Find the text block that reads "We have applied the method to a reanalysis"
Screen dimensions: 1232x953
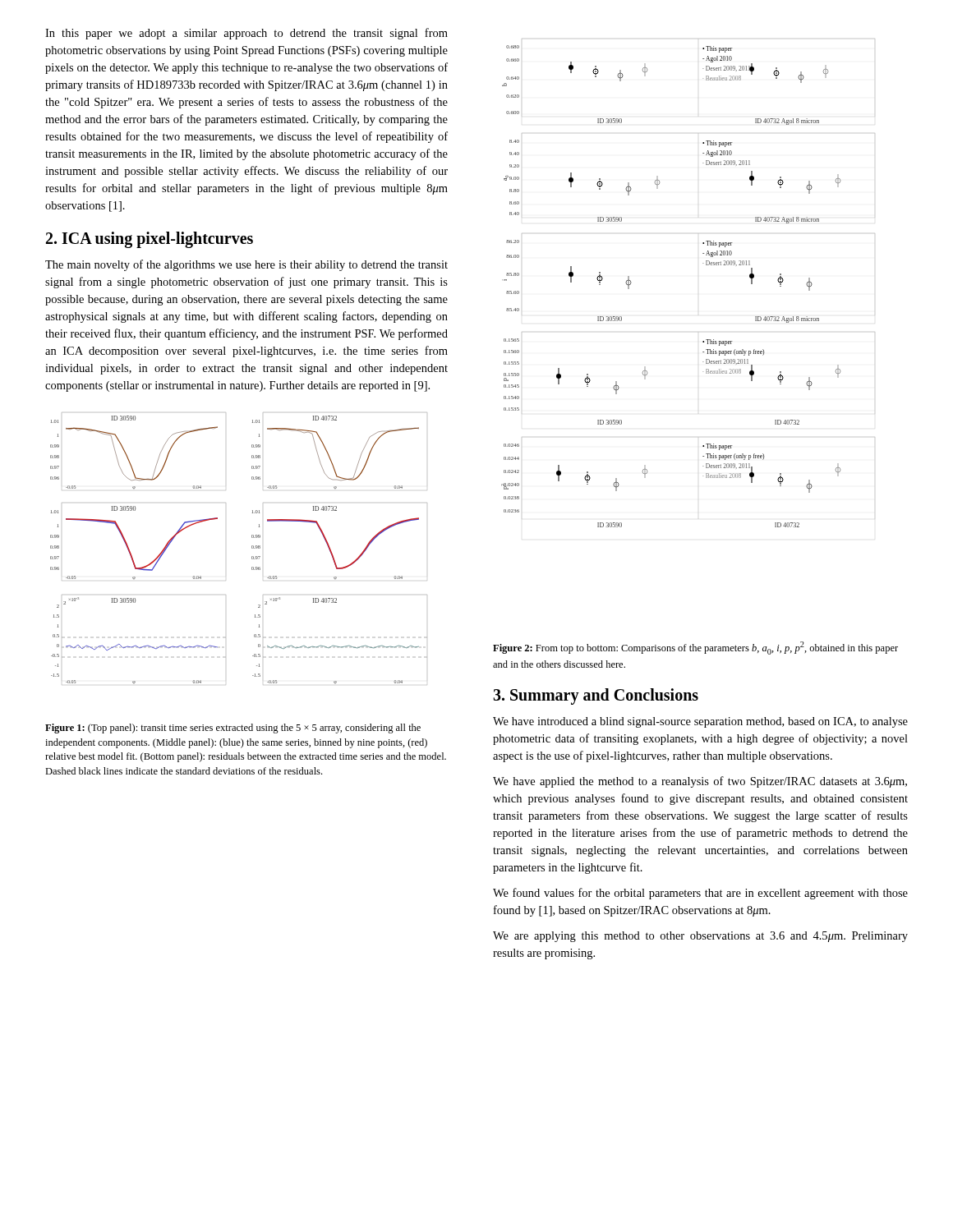coord(700,824)
